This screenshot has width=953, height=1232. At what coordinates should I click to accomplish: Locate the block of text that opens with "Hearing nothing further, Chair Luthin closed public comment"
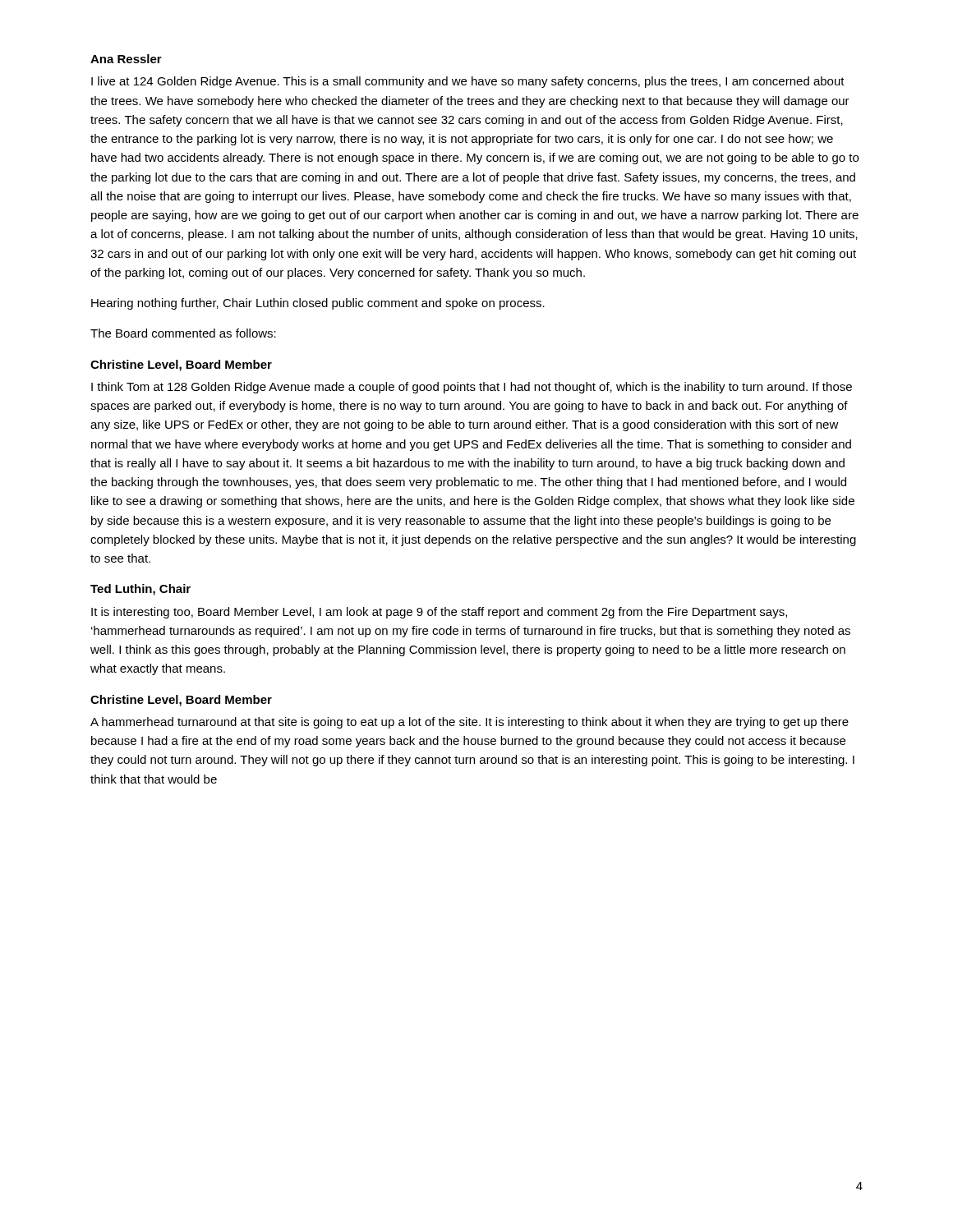[x=318, y=303]
